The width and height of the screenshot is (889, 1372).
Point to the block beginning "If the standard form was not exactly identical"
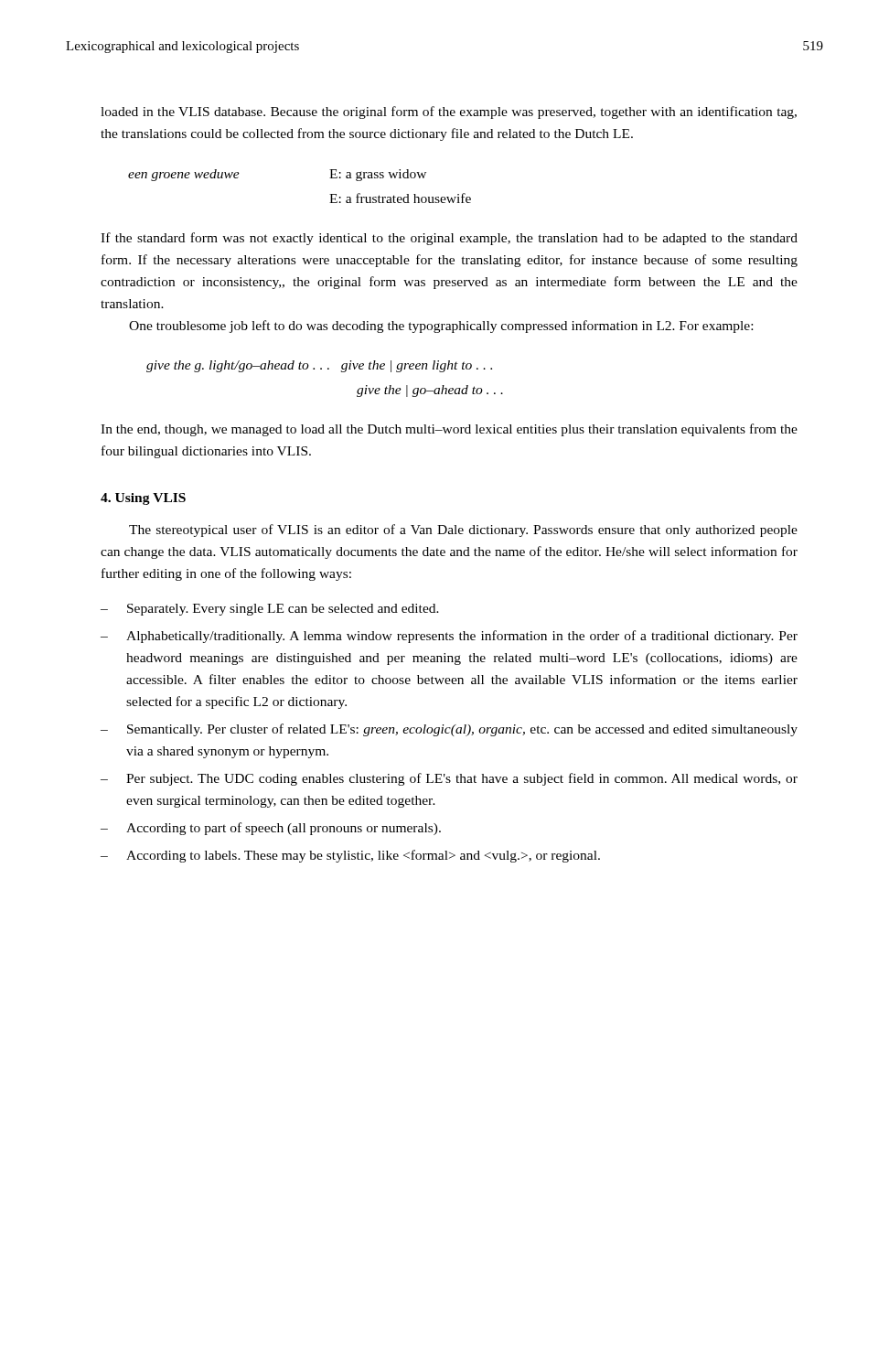pyautogui.click(x=449, y=282)
